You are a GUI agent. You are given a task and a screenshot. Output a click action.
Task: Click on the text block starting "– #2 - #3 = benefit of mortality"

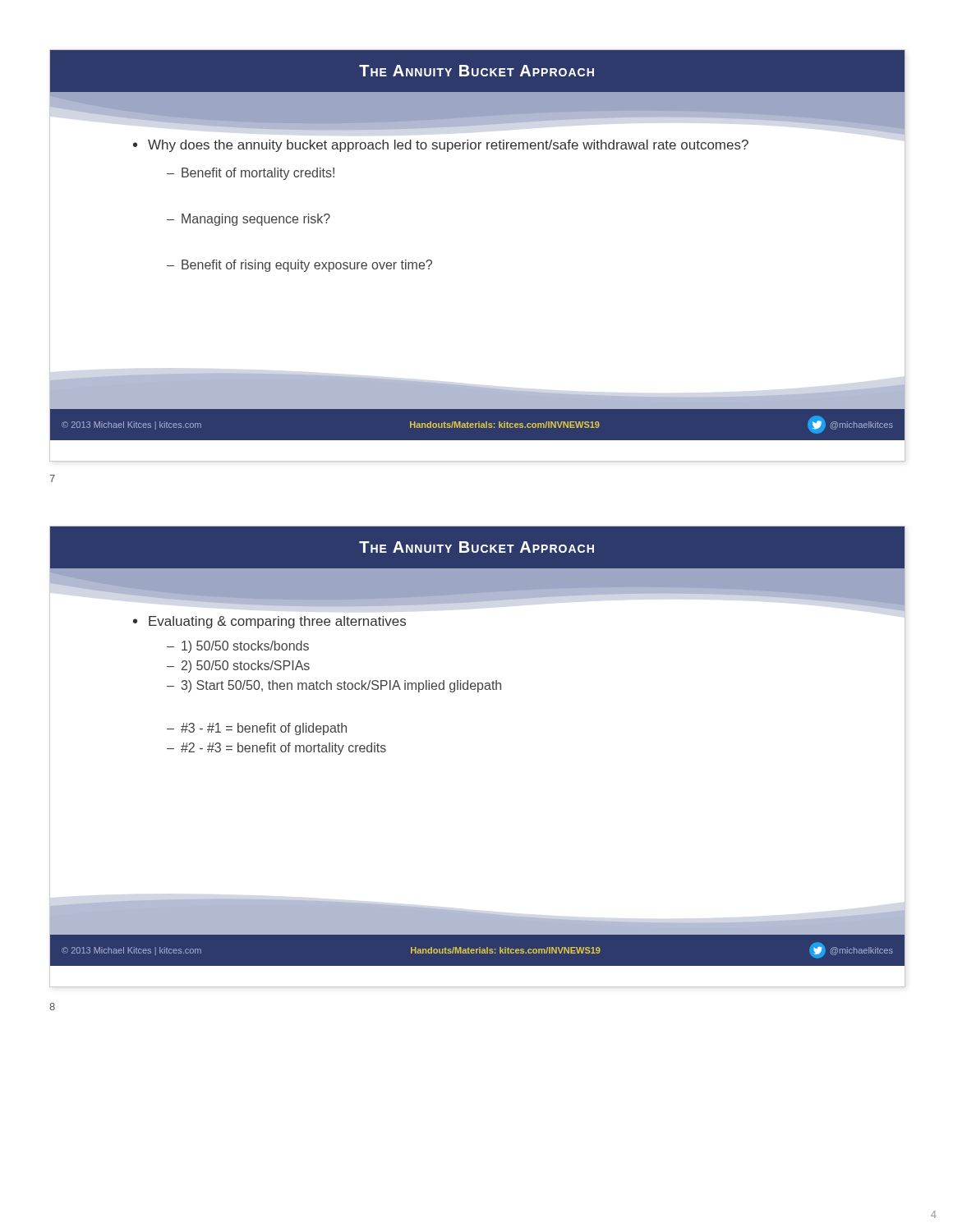277,748
